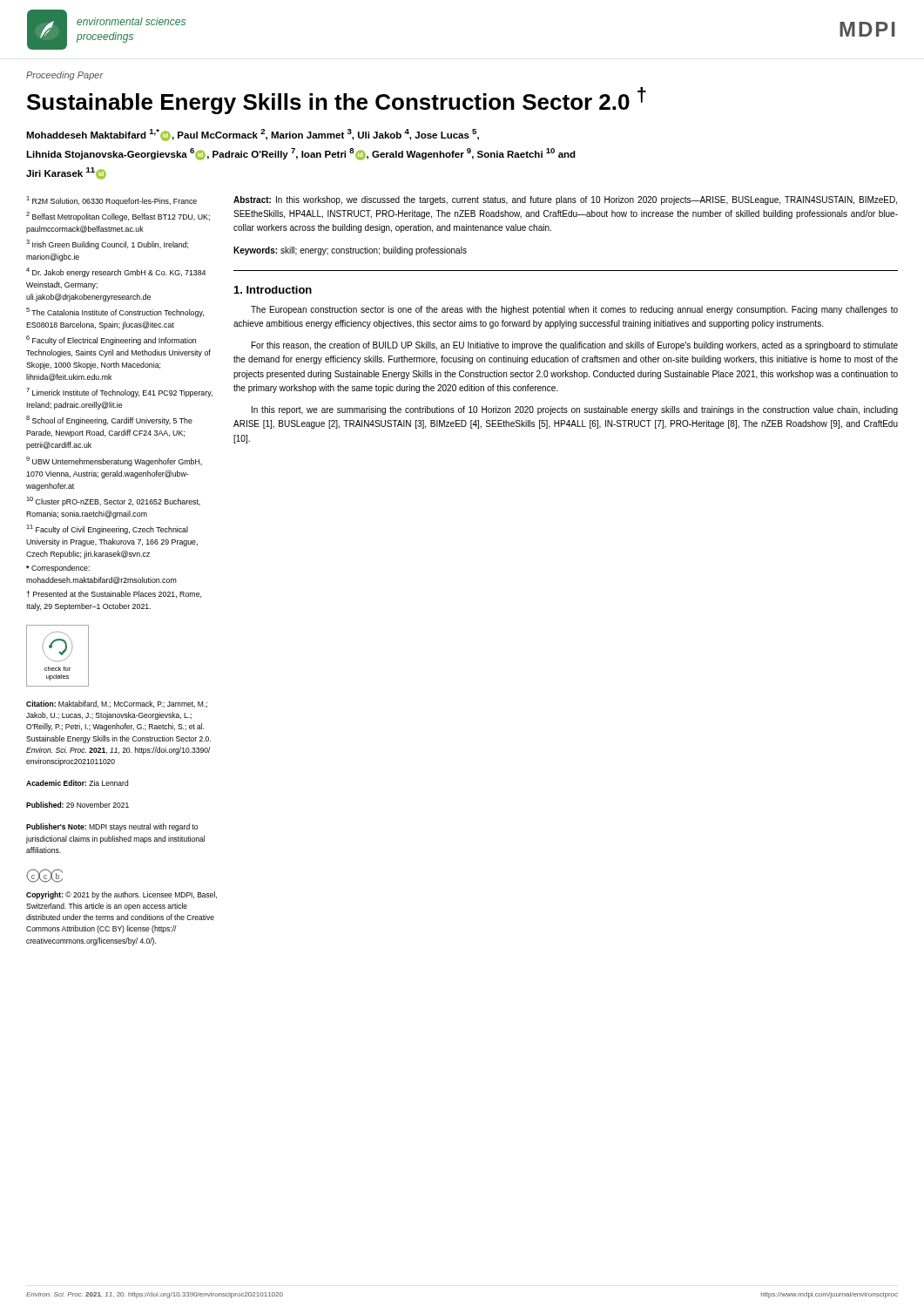Locate the text "Keywords: skill; energy; construction; building professionals"

point(350,250)
